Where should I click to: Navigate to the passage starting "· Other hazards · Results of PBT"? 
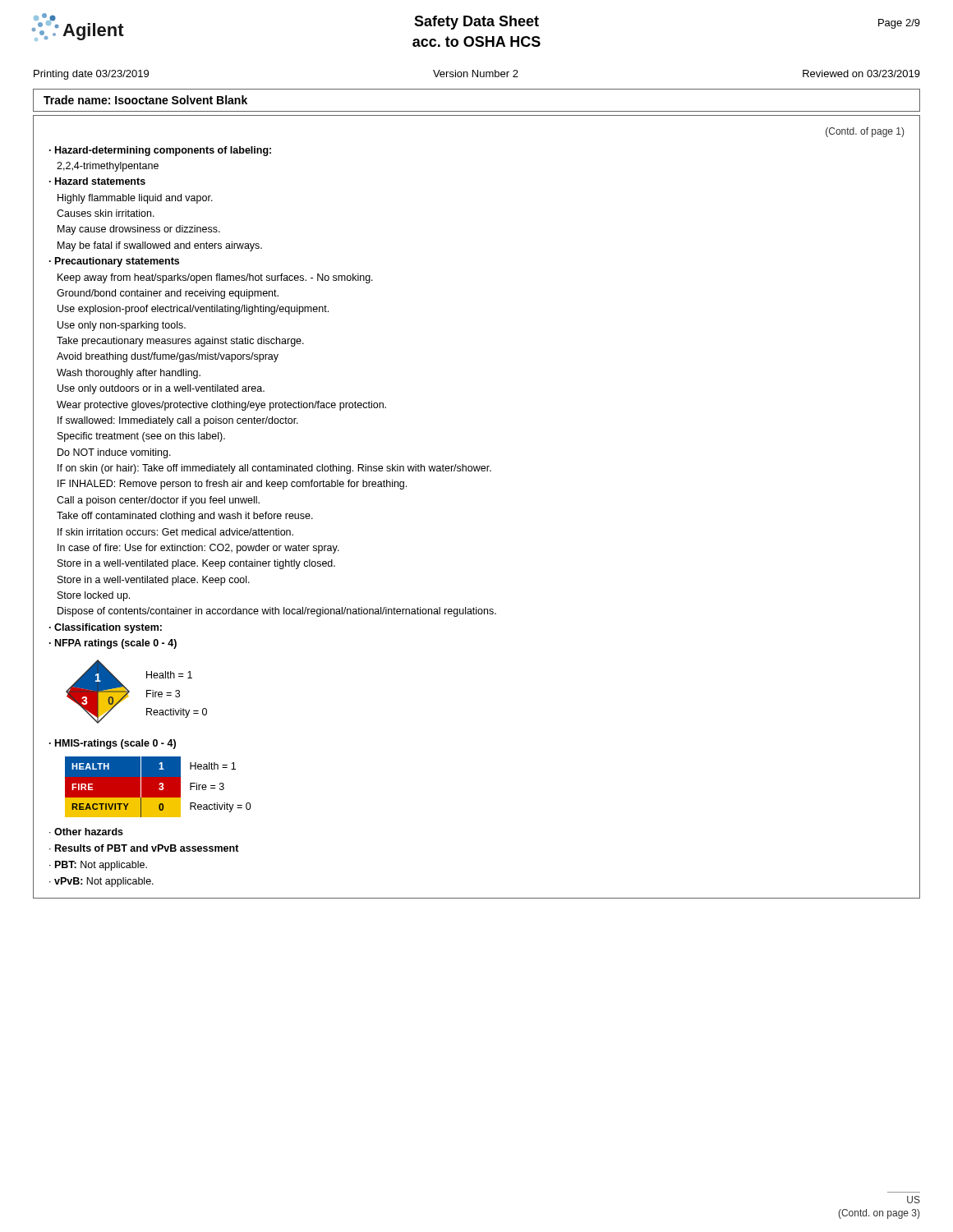pyautogui.click(x=144, y=857)
